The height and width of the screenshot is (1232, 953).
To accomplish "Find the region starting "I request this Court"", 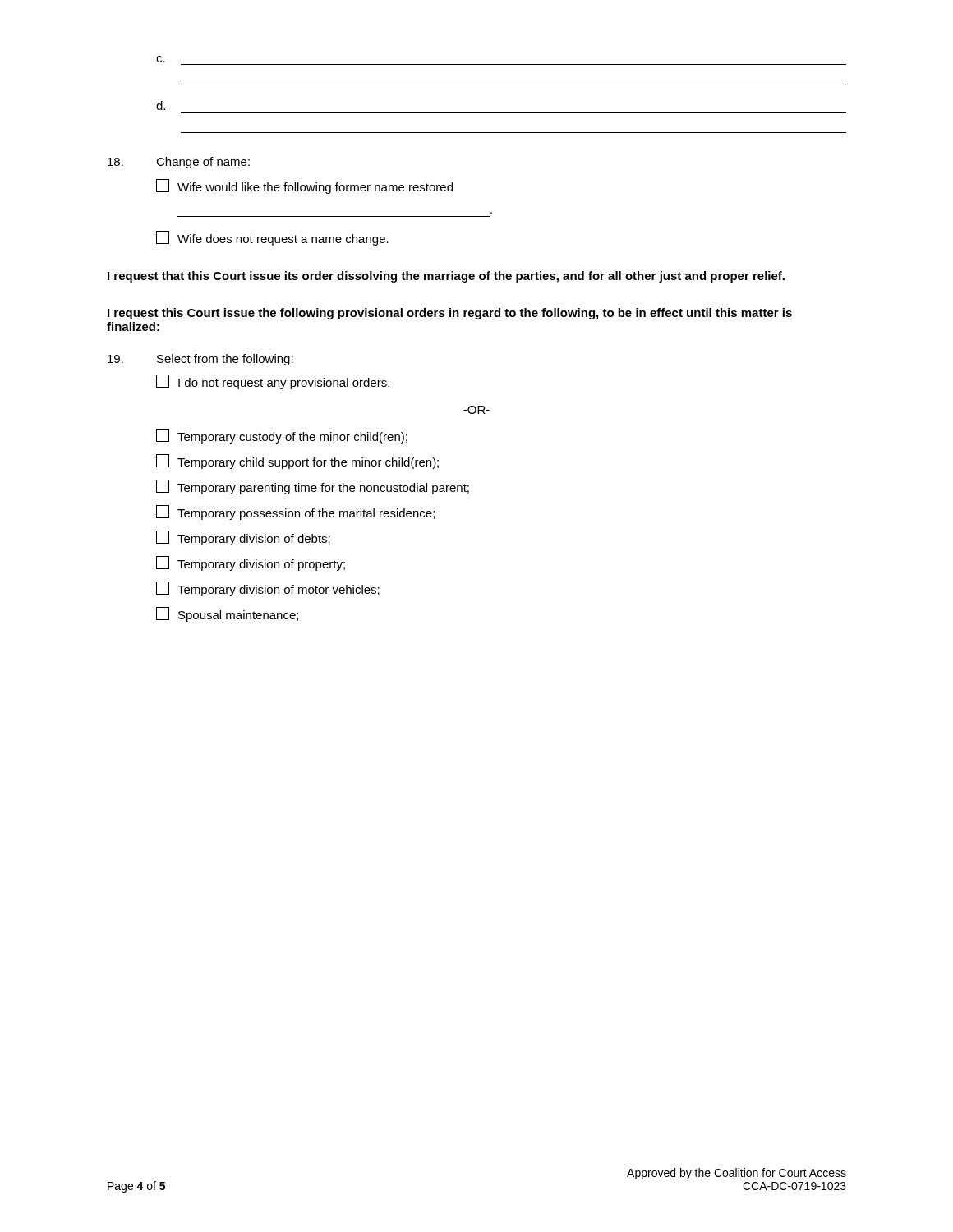I will [476, 320].
